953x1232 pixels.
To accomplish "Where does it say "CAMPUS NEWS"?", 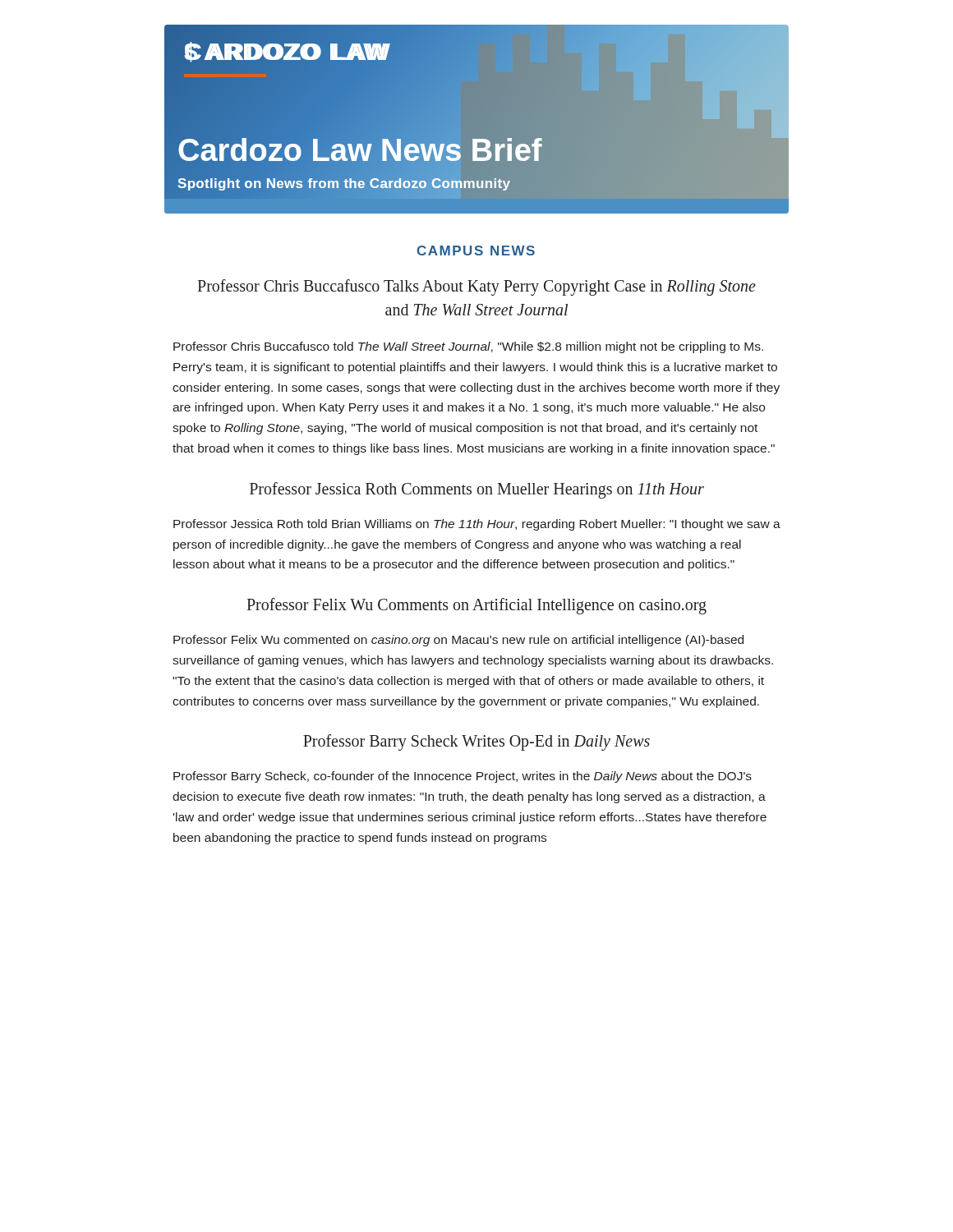I will 476,251.
